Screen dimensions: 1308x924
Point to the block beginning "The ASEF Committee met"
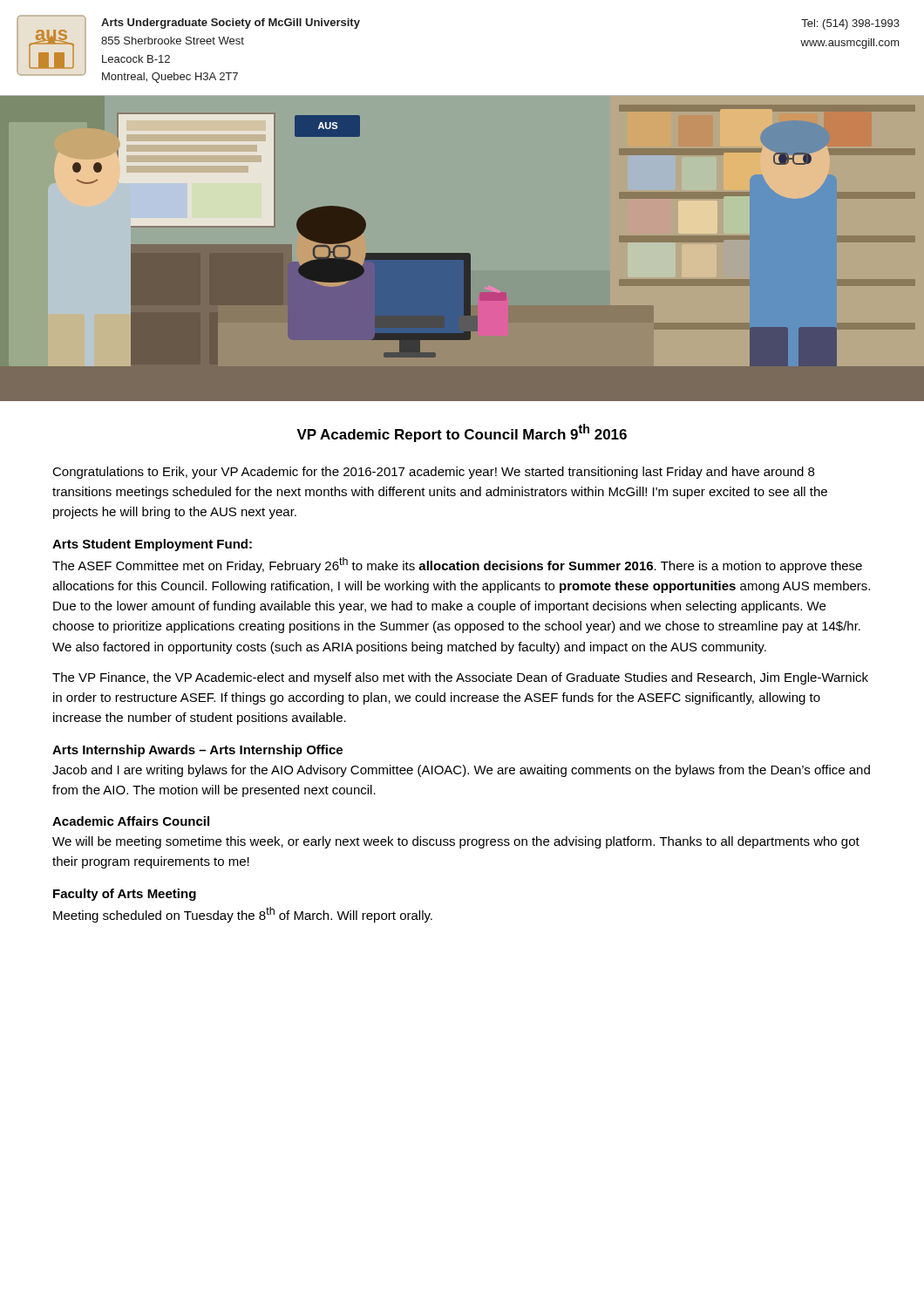pyautogui.click(x=462, y=604)
